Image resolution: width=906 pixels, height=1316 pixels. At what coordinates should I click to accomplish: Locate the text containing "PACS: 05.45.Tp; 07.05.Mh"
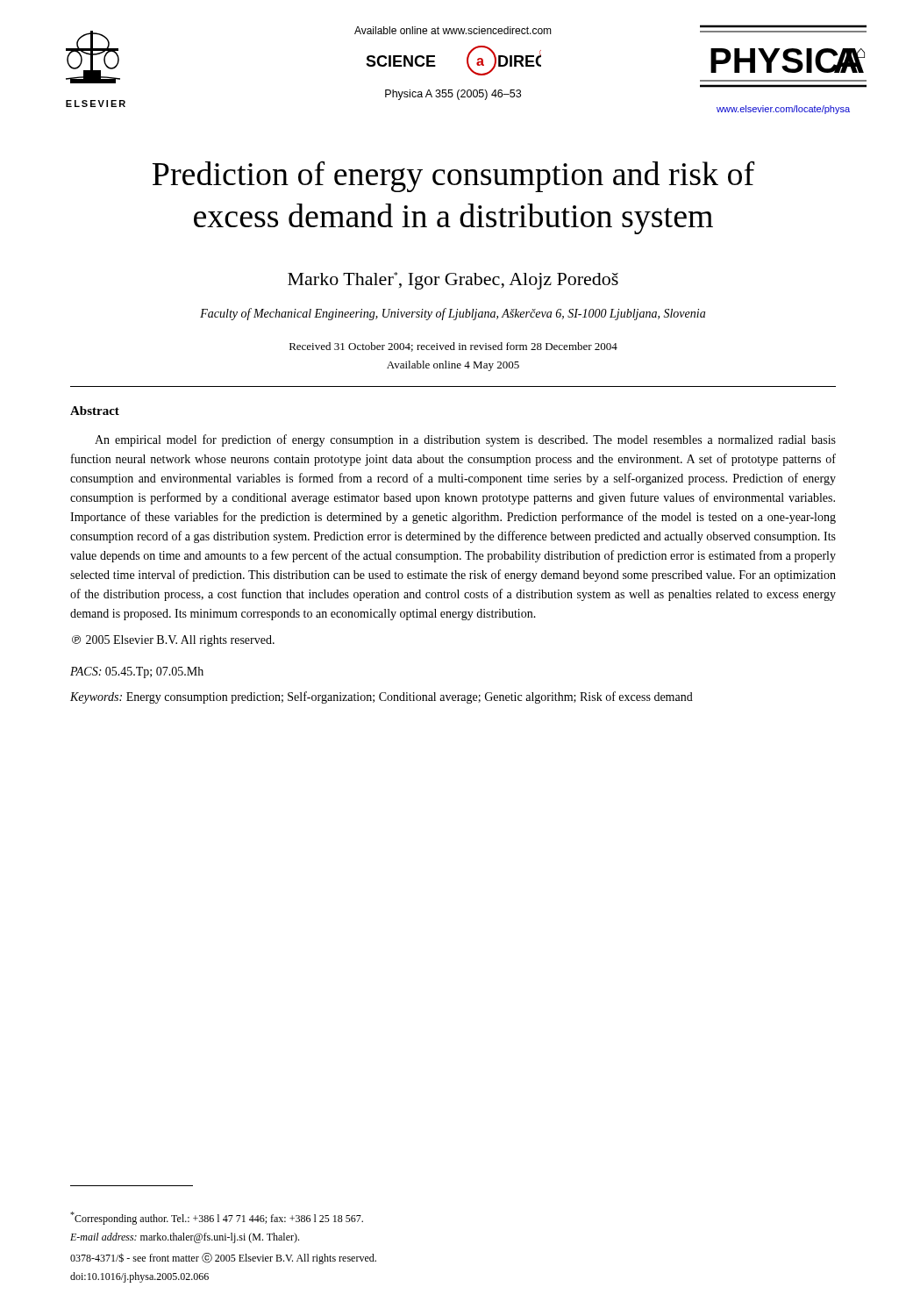click(x=137, y=671)
